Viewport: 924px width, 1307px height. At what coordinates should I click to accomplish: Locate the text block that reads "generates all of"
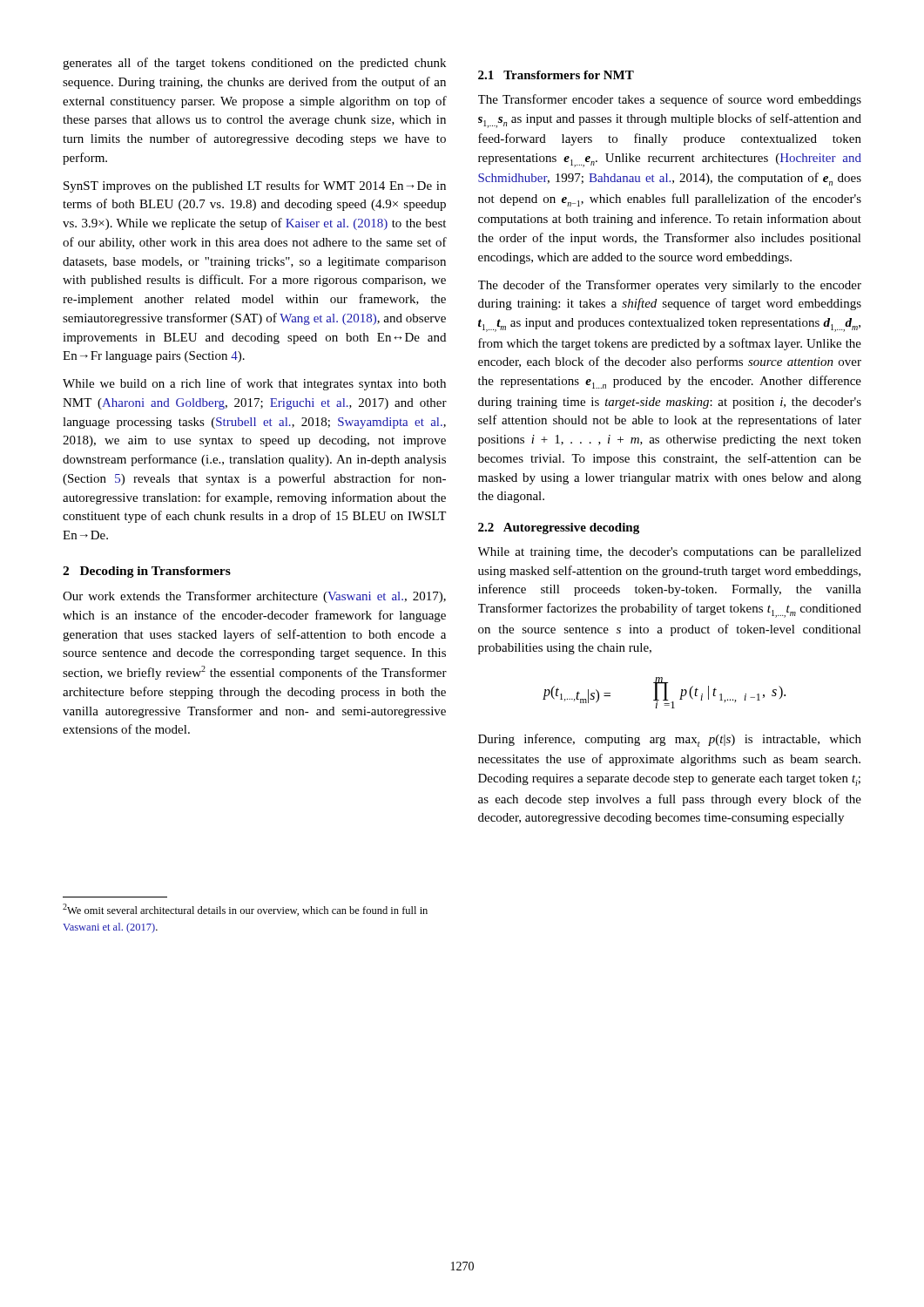255,111
